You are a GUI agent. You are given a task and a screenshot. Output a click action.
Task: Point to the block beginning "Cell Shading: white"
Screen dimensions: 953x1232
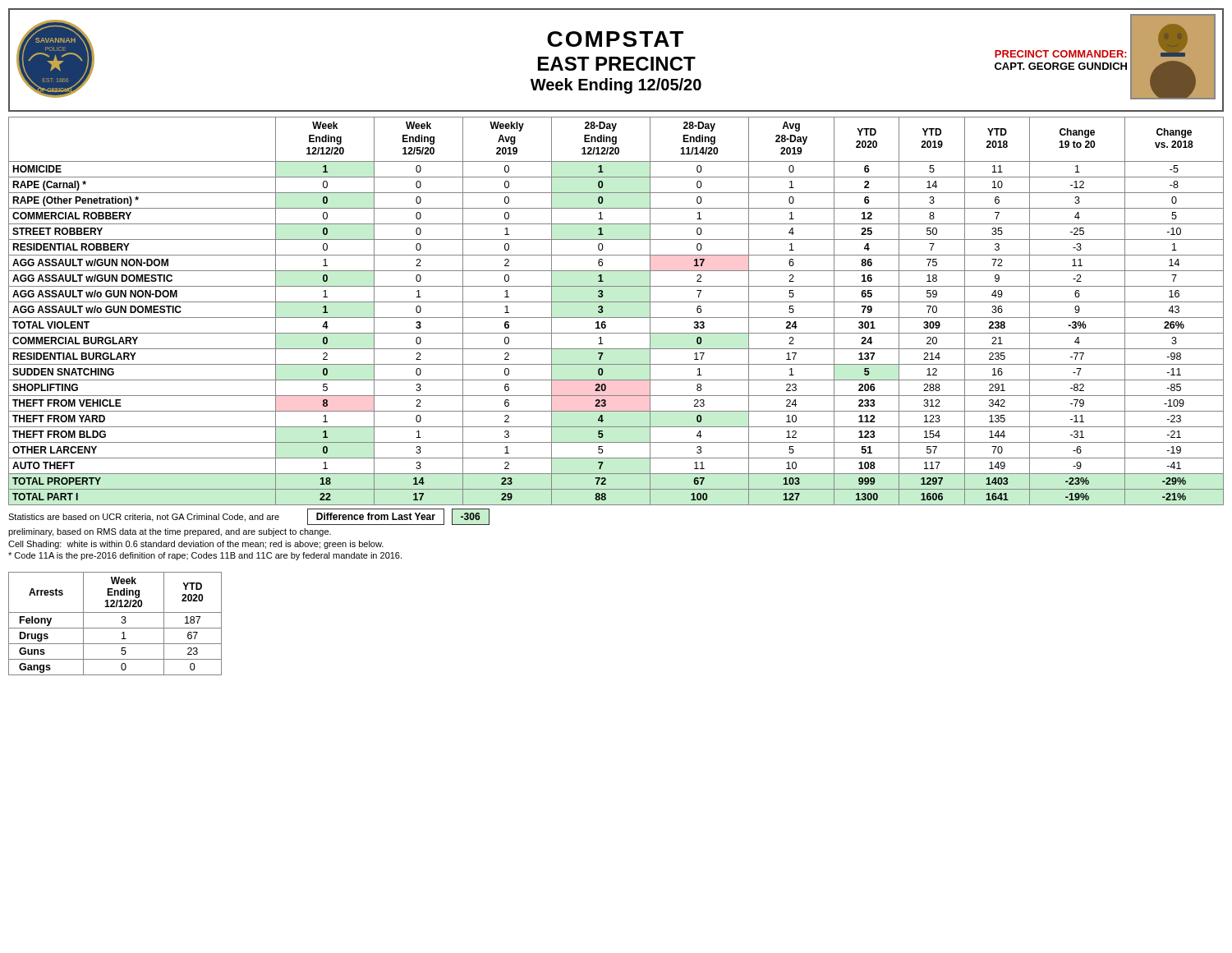tap(196, 544)
